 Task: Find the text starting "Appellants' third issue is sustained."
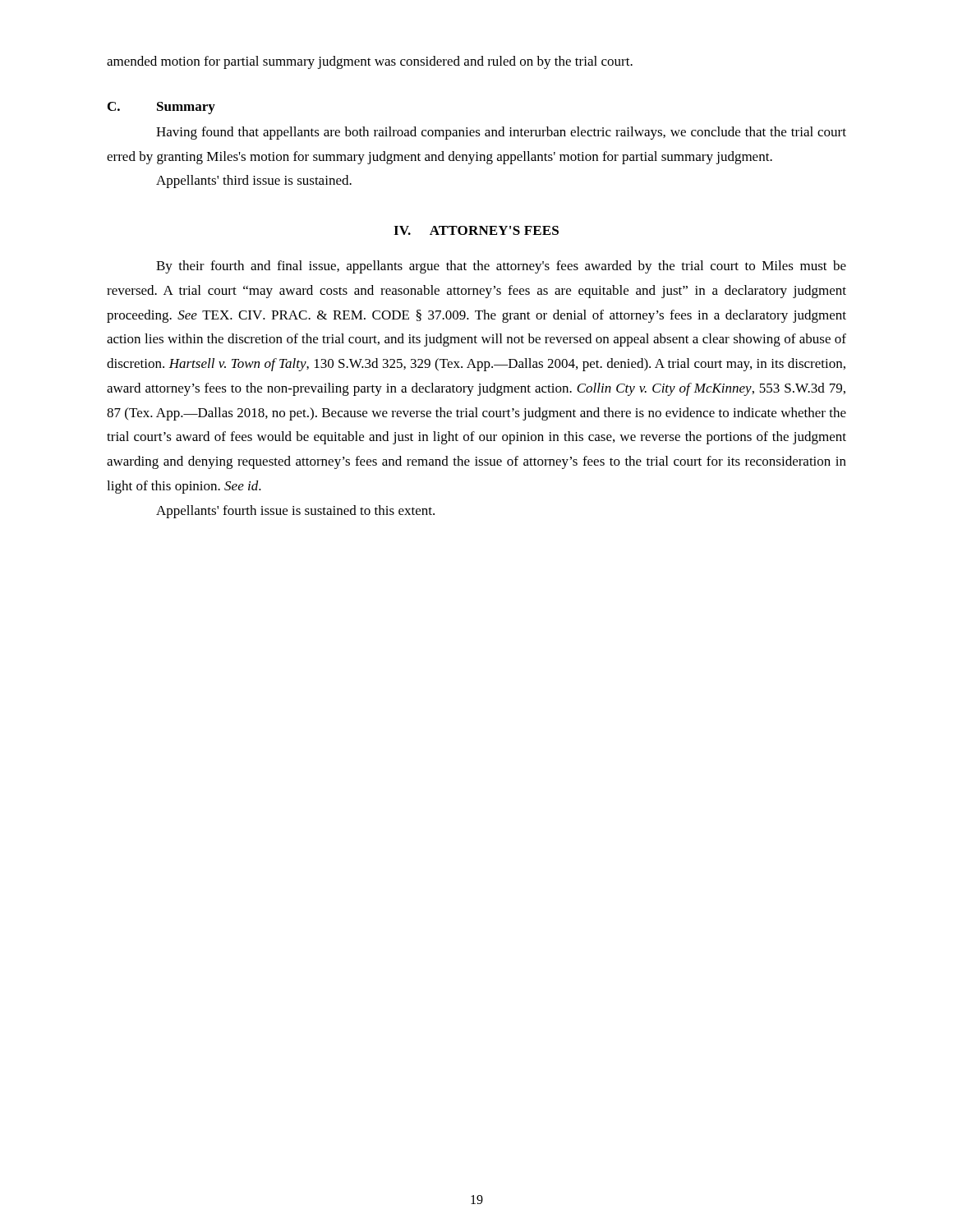(254, 182)
